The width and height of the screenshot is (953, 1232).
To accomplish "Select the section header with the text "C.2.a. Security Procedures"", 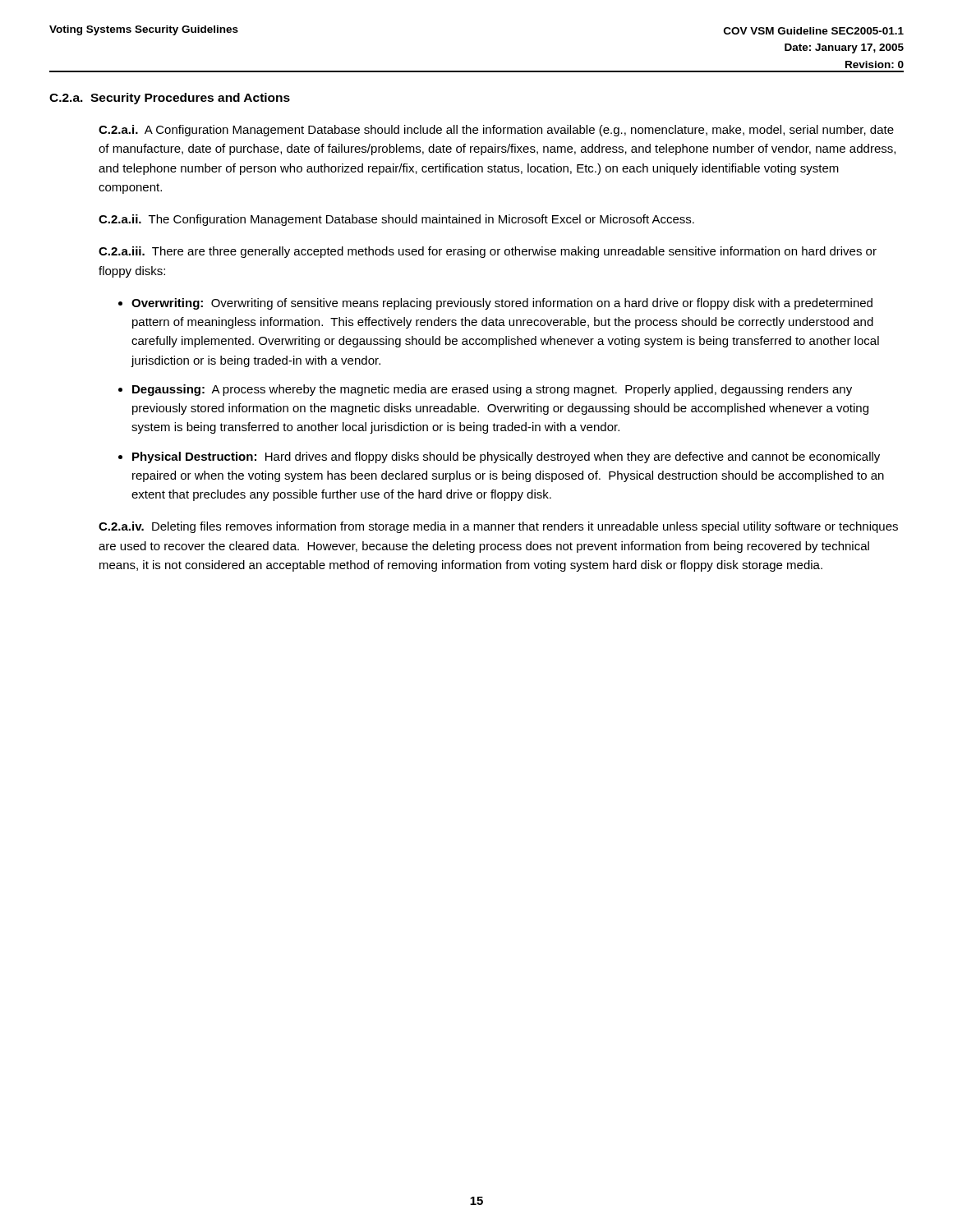I will [x=170, y=97].
